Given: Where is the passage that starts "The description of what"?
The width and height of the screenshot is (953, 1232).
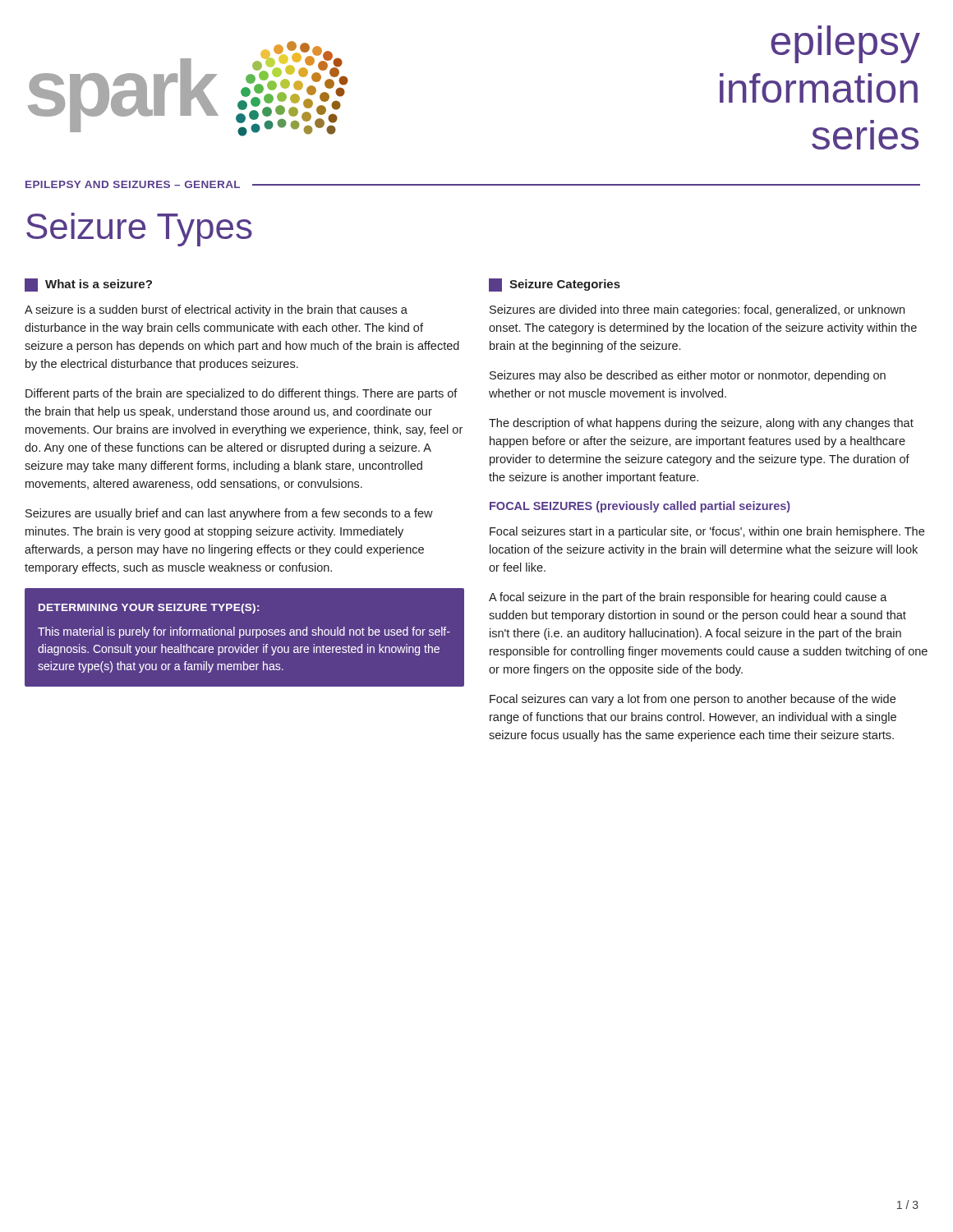Looking at the screenshot, I should click(x=701, y=450).
